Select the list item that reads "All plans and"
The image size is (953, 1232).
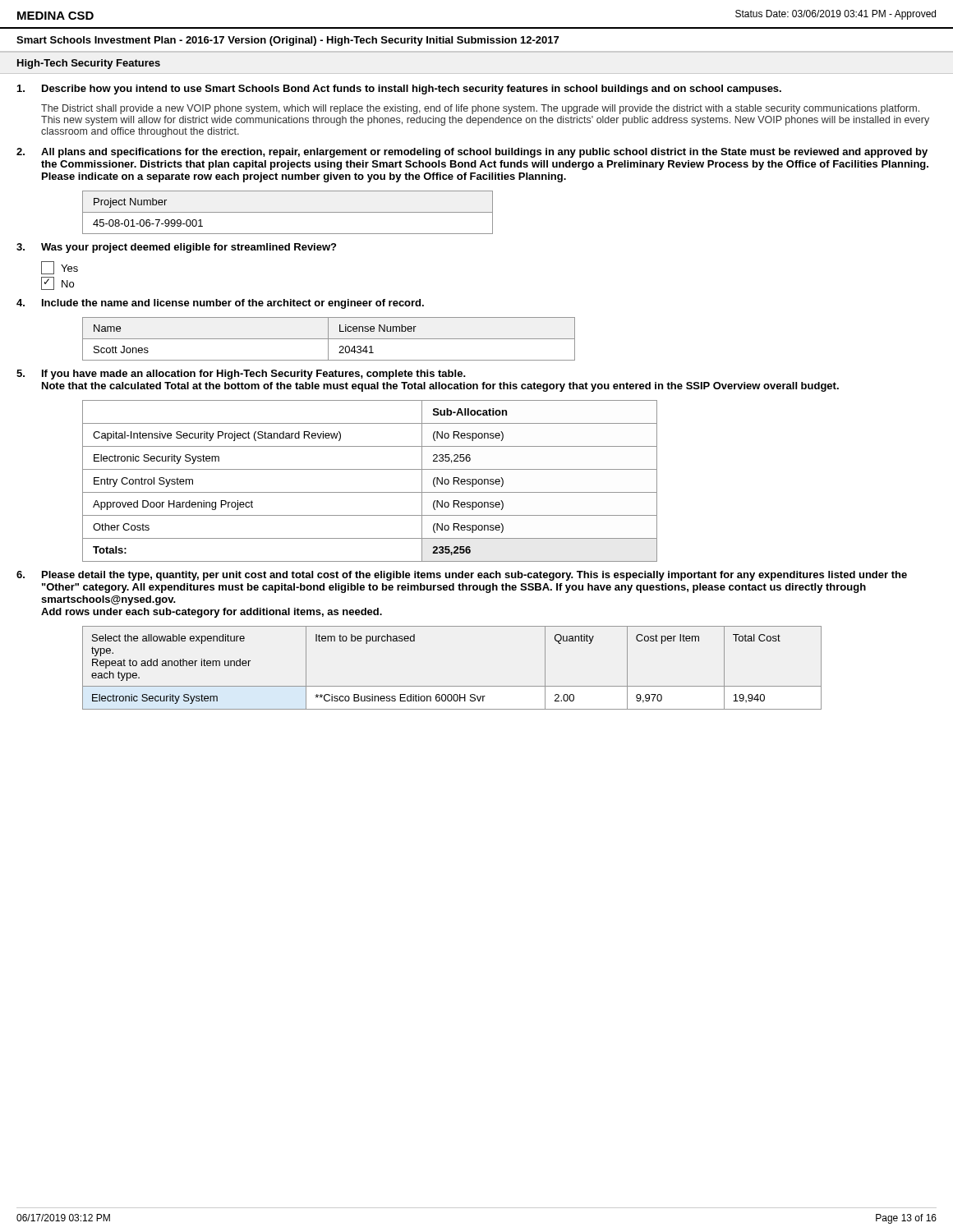(x=485, y=164)
